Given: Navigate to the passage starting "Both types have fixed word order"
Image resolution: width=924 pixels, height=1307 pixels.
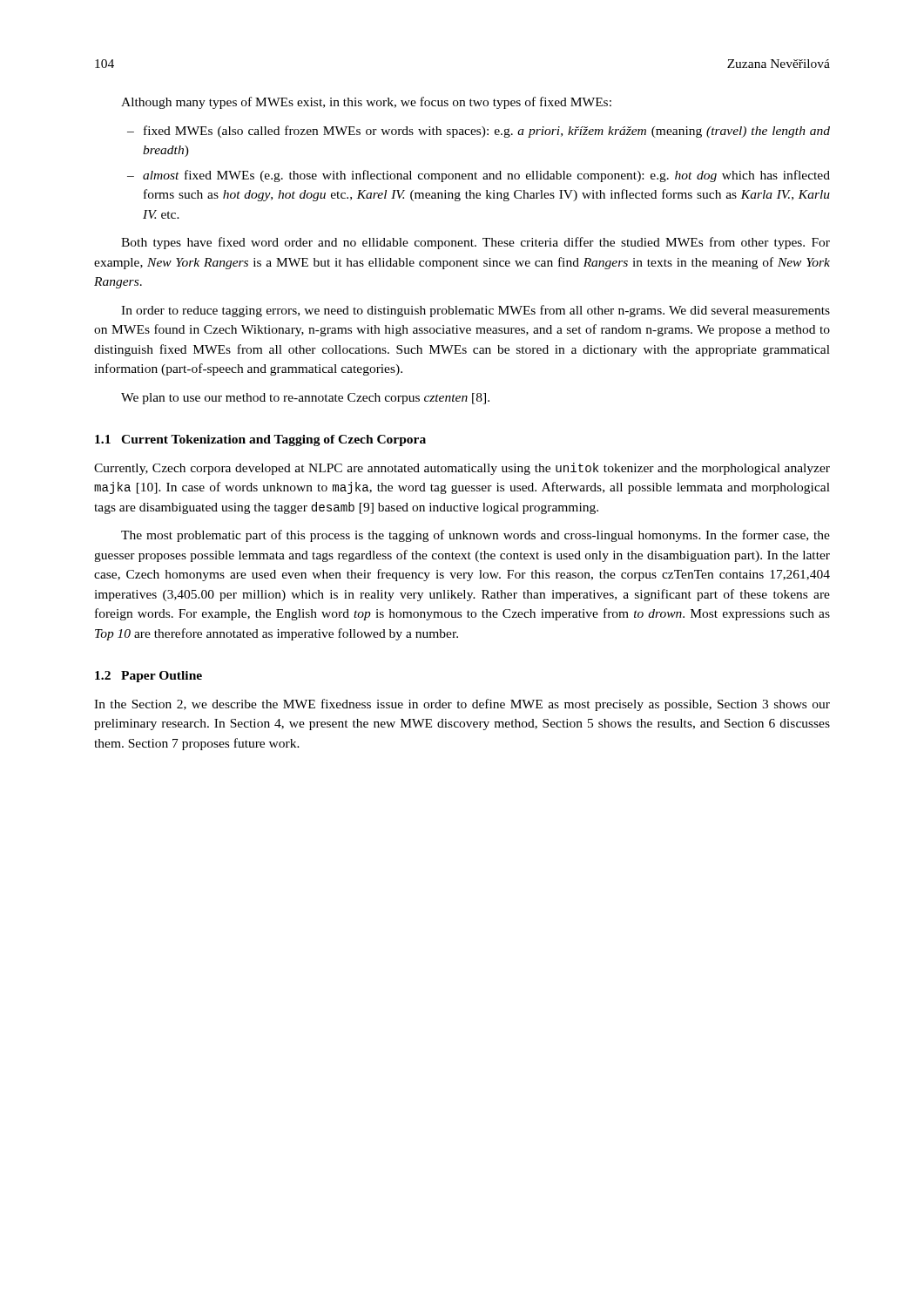Looking at the screenshot, I should pyautogui.click(x=462, y=262).
